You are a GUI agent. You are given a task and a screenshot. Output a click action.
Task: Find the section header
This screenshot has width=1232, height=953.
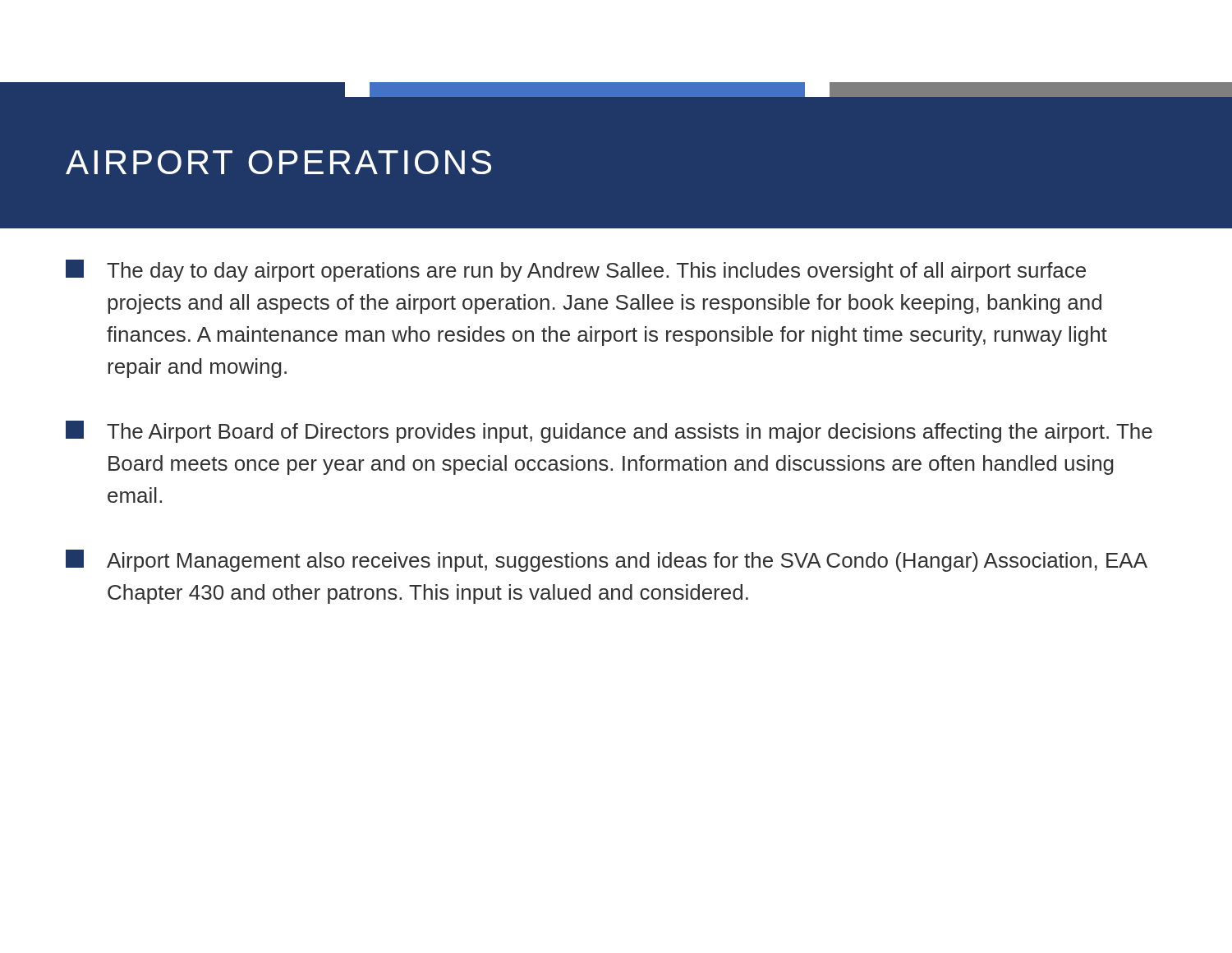(x=281, y=162)
